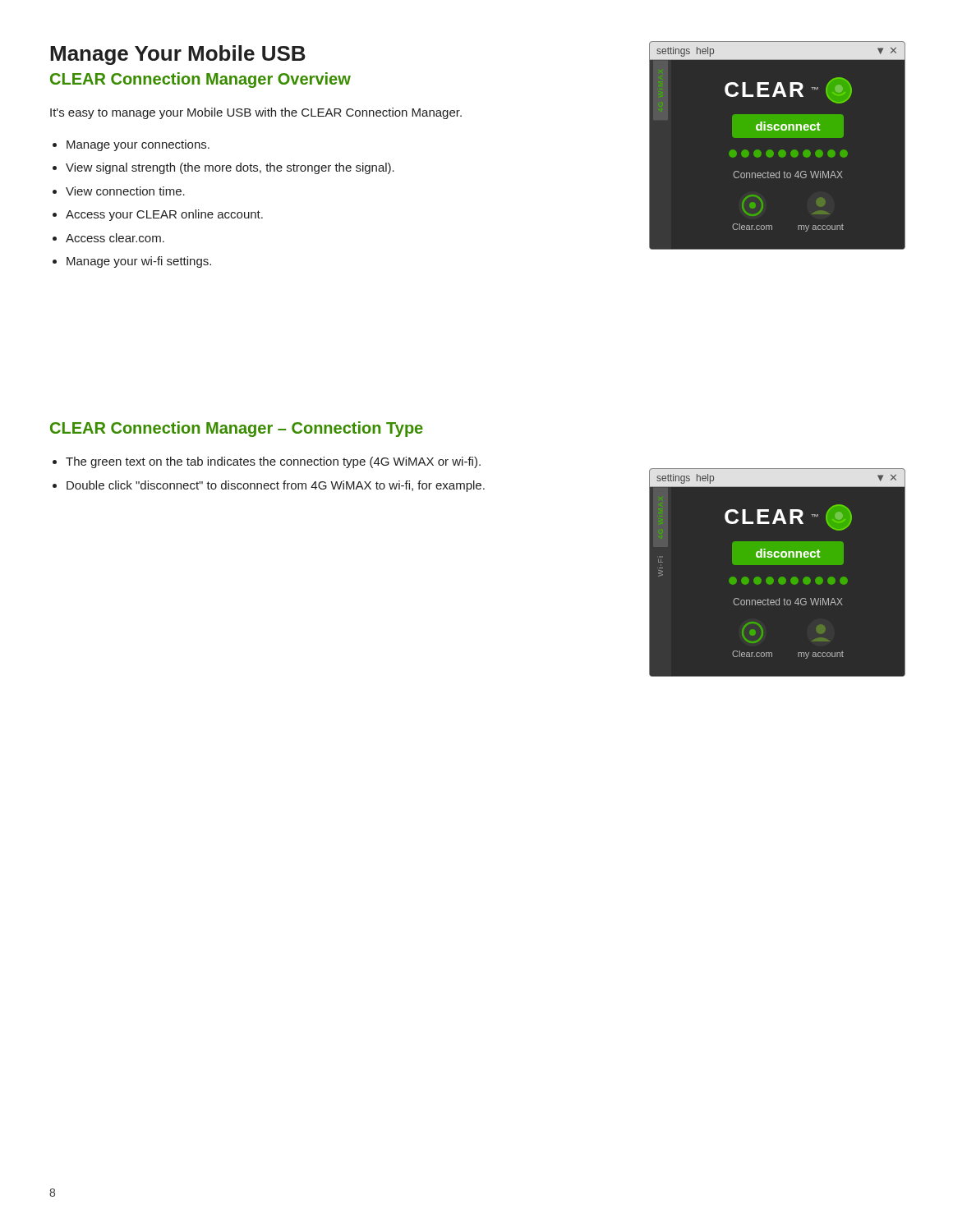Point to the block beginning "View signal strength (the more dots, the stronger"
Image resolution: width=953 pixels, height=1232 pixels.
coord(288,168)
